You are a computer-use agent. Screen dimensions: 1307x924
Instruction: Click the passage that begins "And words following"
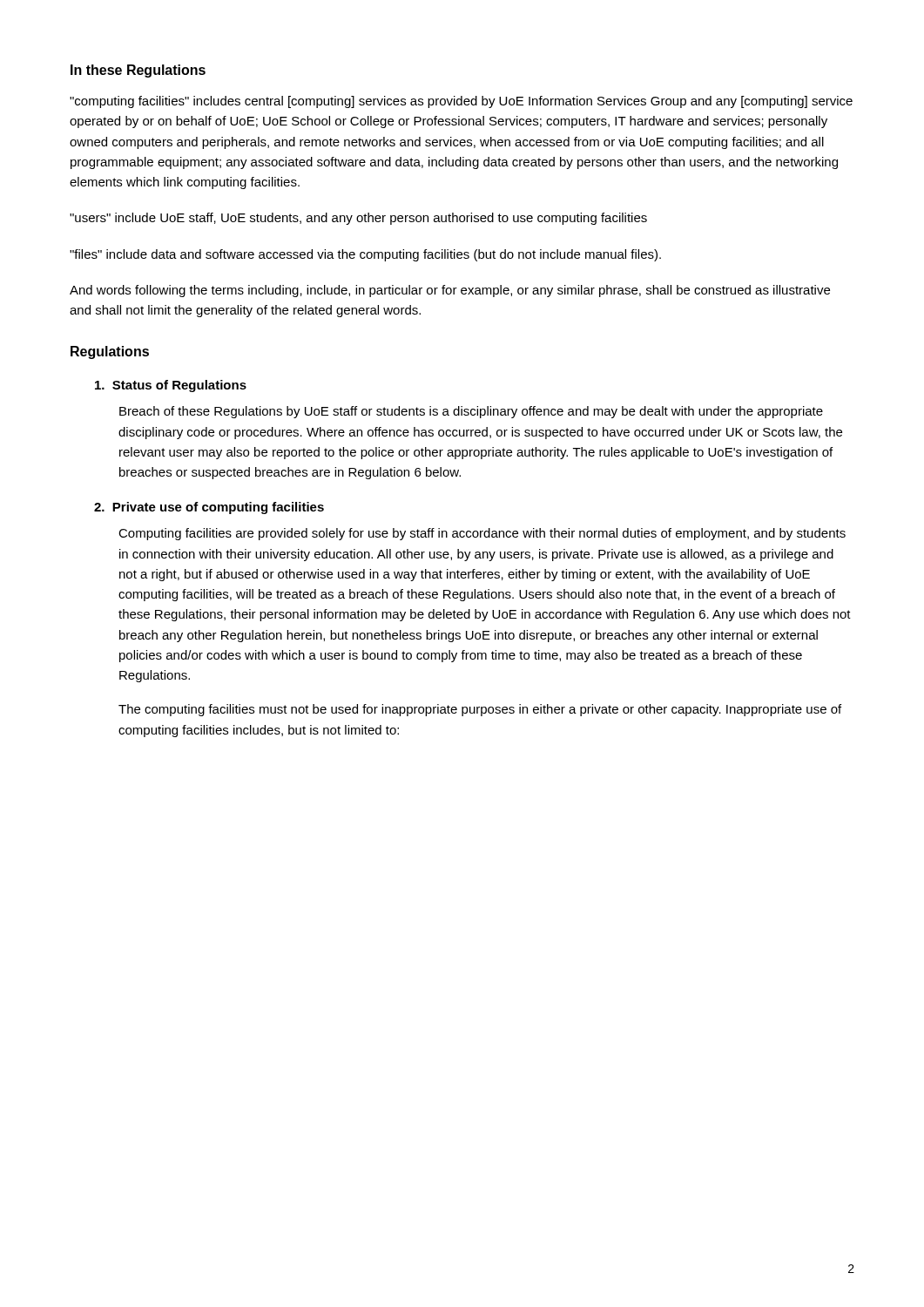coord(450,300)
